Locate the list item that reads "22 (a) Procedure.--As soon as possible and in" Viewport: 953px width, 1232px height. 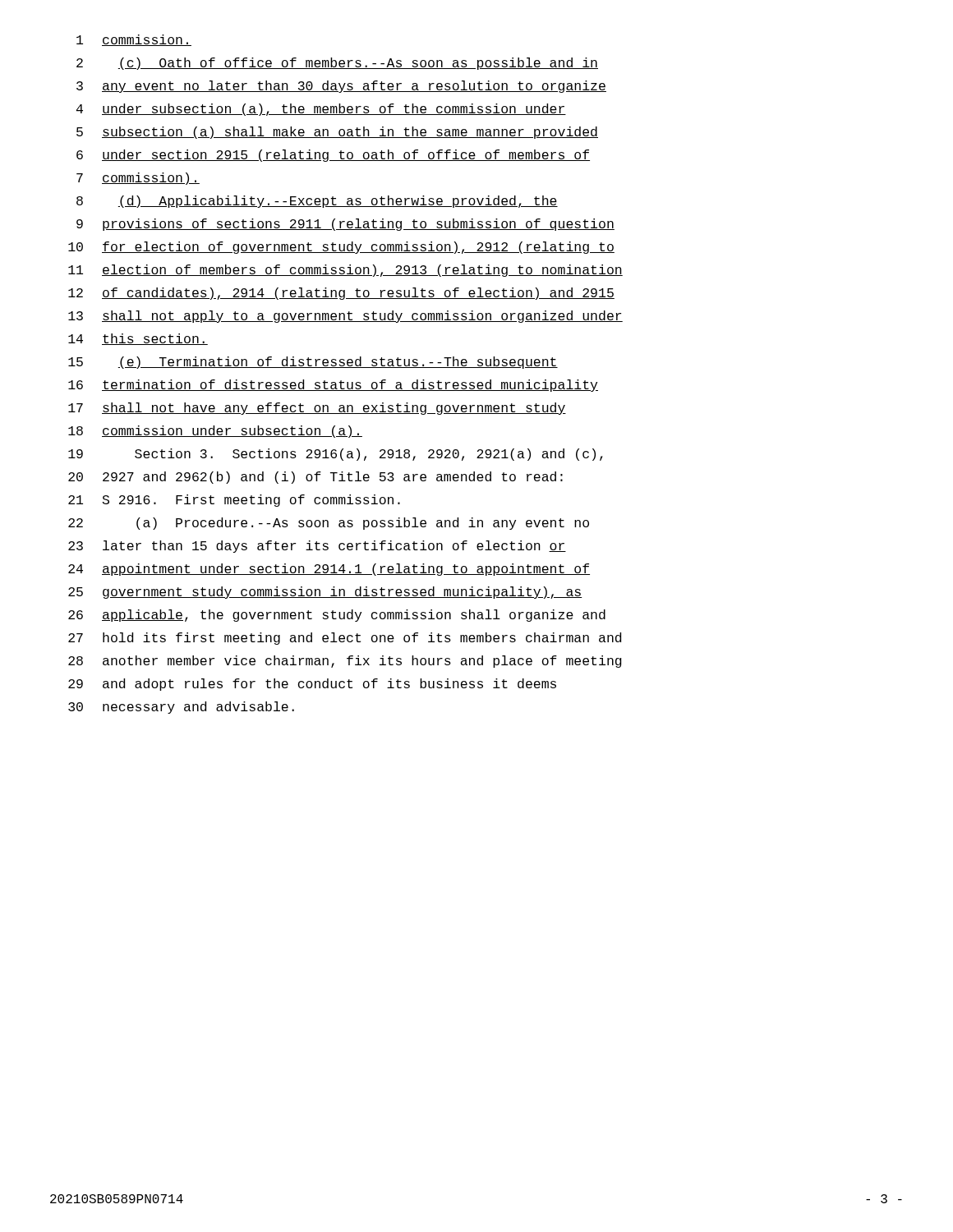click(x=320, y=524)
